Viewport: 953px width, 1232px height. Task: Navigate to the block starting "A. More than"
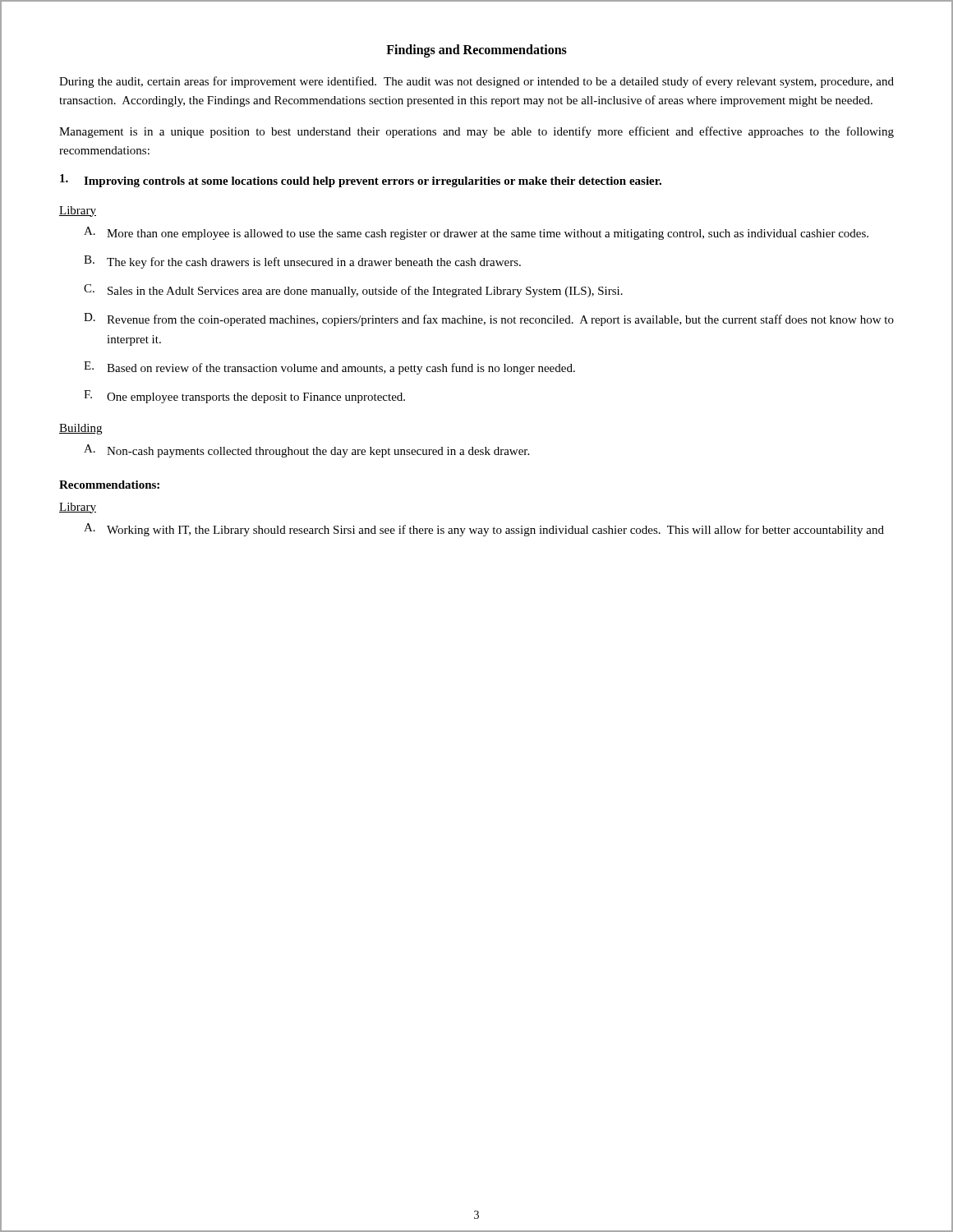pos(476,233)
